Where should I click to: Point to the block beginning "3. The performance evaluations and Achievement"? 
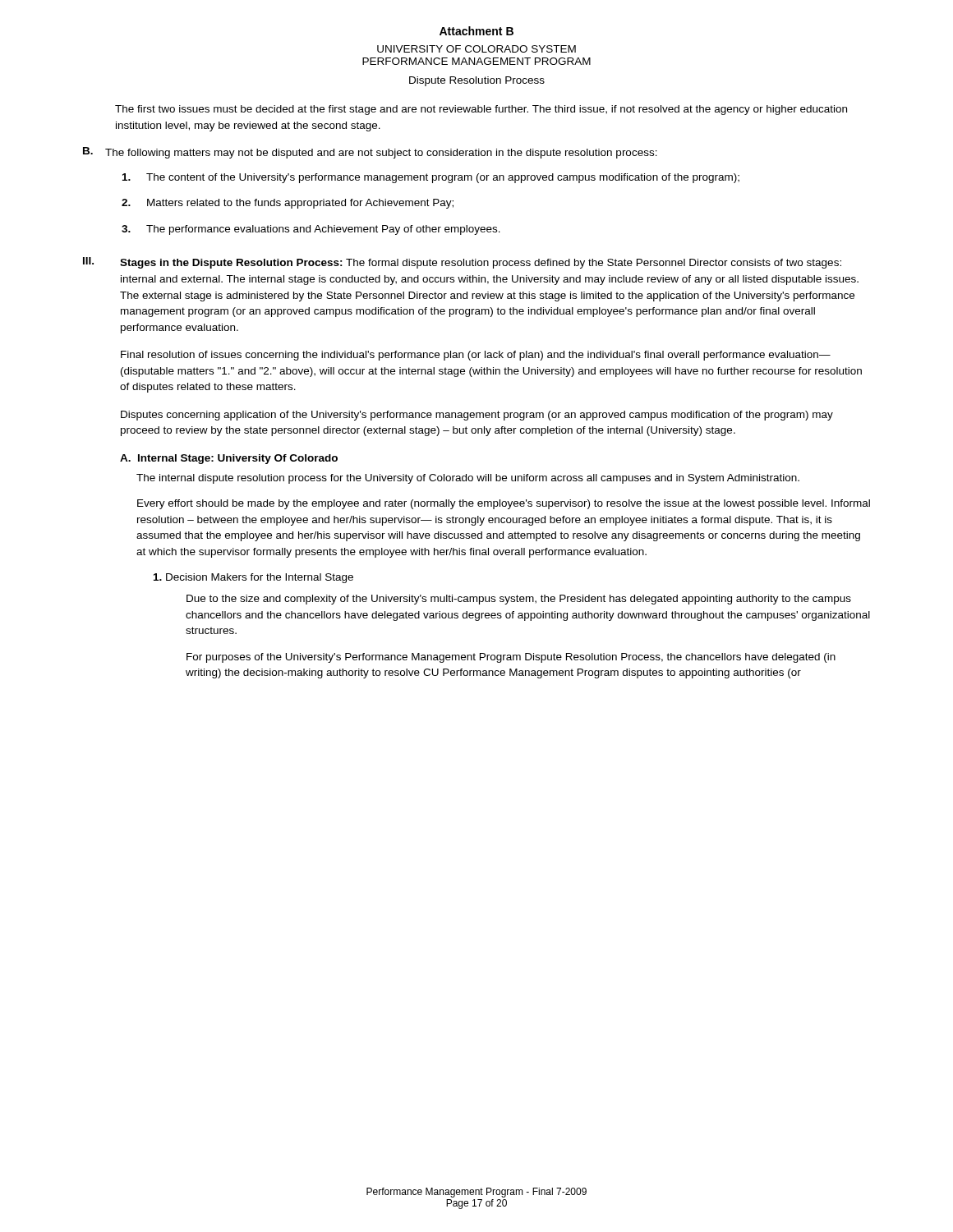tap(496, 229)
